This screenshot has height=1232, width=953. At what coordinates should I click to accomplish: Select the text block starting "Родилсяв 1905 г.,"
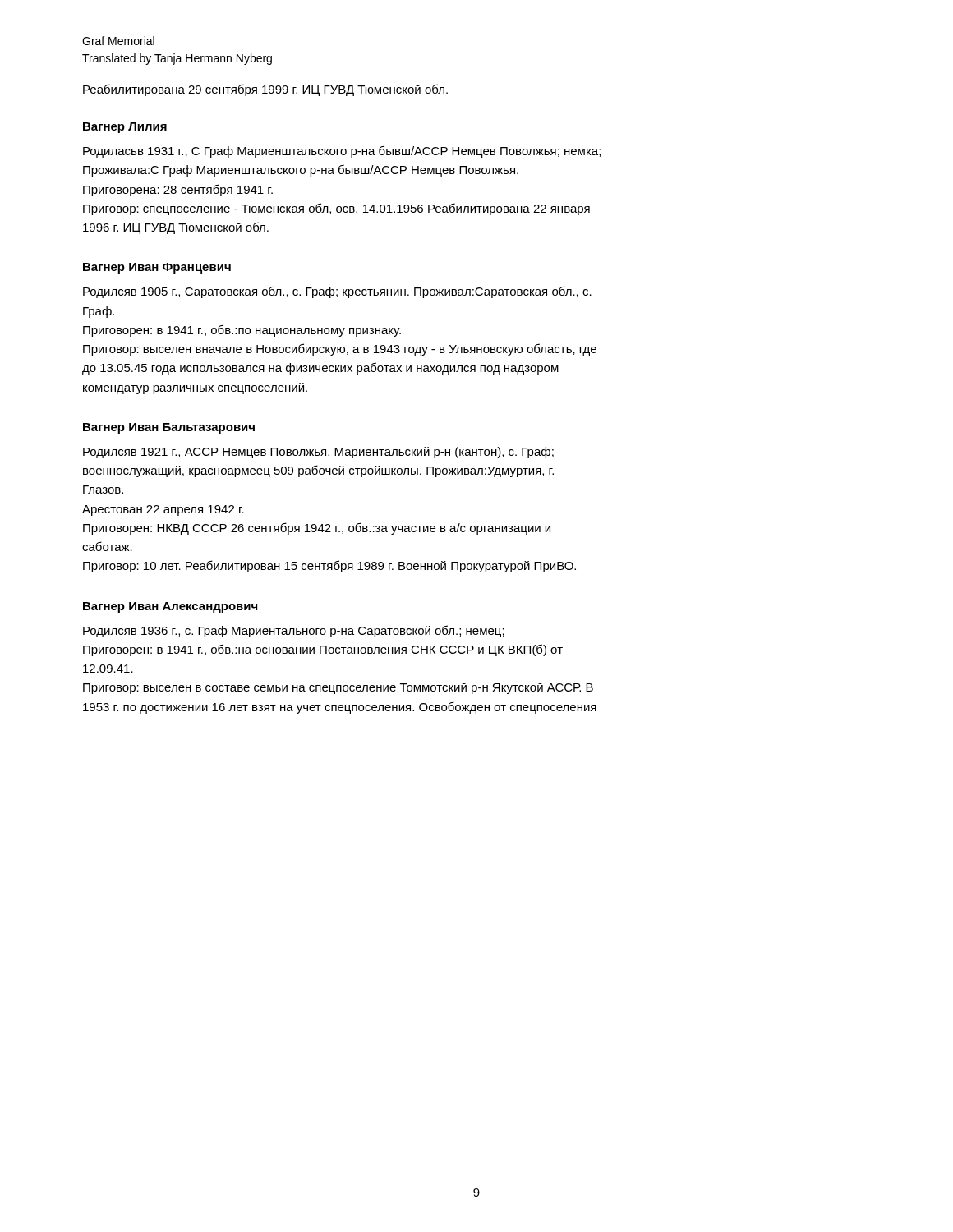340,339
